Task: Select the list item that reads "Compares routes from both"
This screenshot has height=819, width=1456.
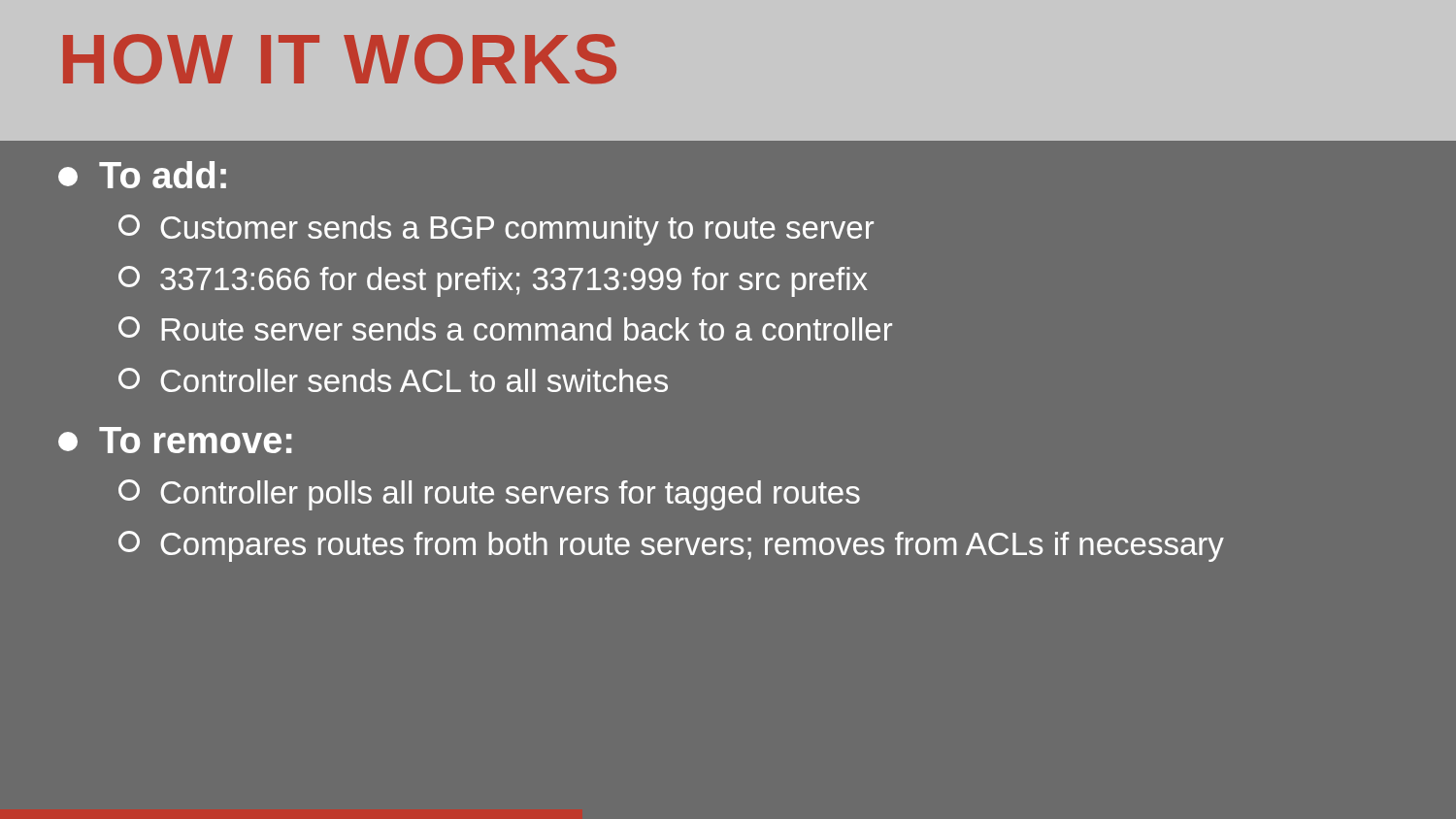Action: click(x=758, y=544)
